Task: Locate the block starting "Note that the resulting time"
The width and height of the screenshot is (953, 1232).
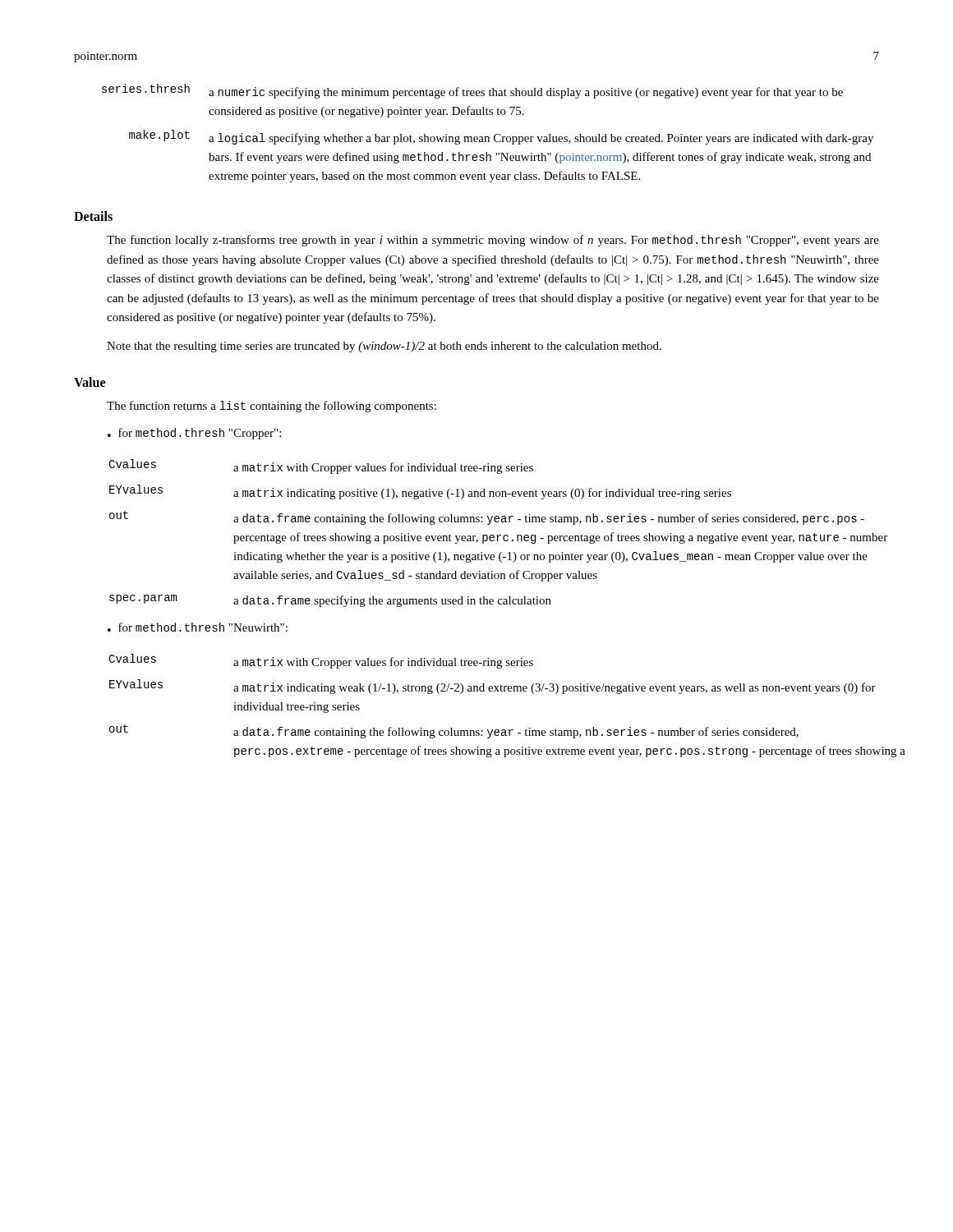Action: (384, 346)
